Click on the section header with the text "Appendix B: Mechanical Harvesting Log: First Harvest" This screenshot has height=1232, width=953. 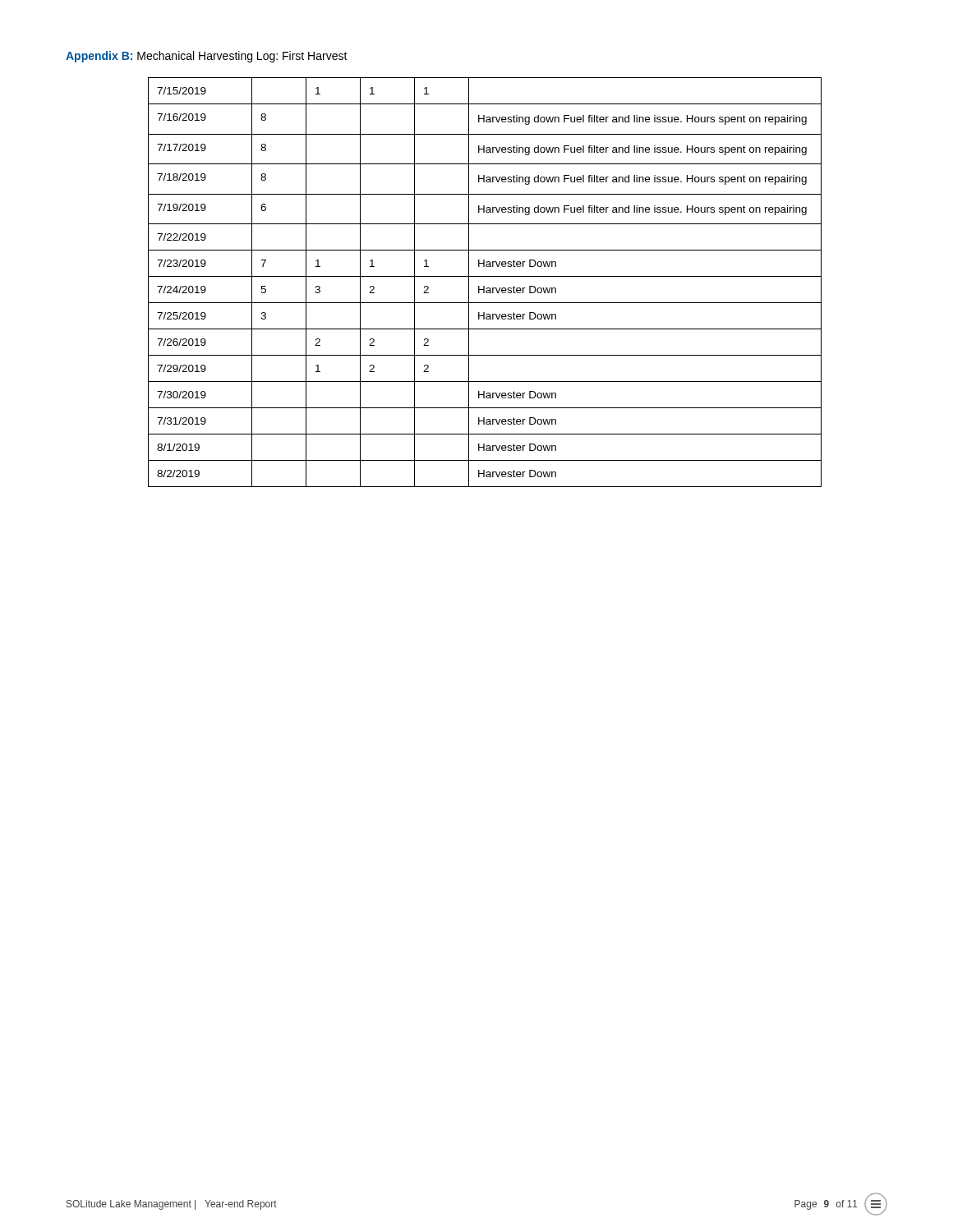click(x=206, y=56)
